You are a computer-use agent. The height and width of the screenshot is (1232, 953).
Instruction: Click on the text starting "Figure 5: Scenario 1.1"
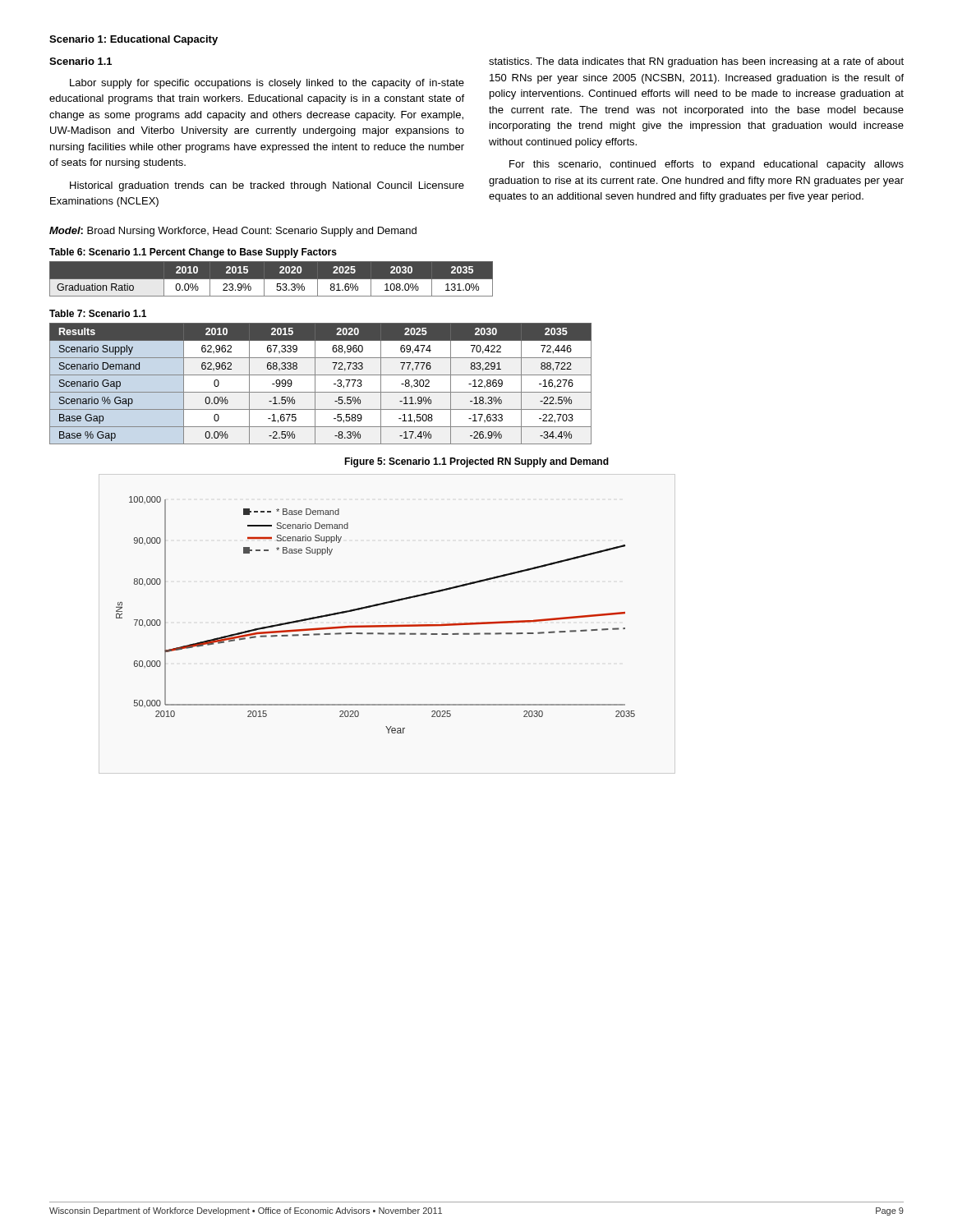pos(476,461)
